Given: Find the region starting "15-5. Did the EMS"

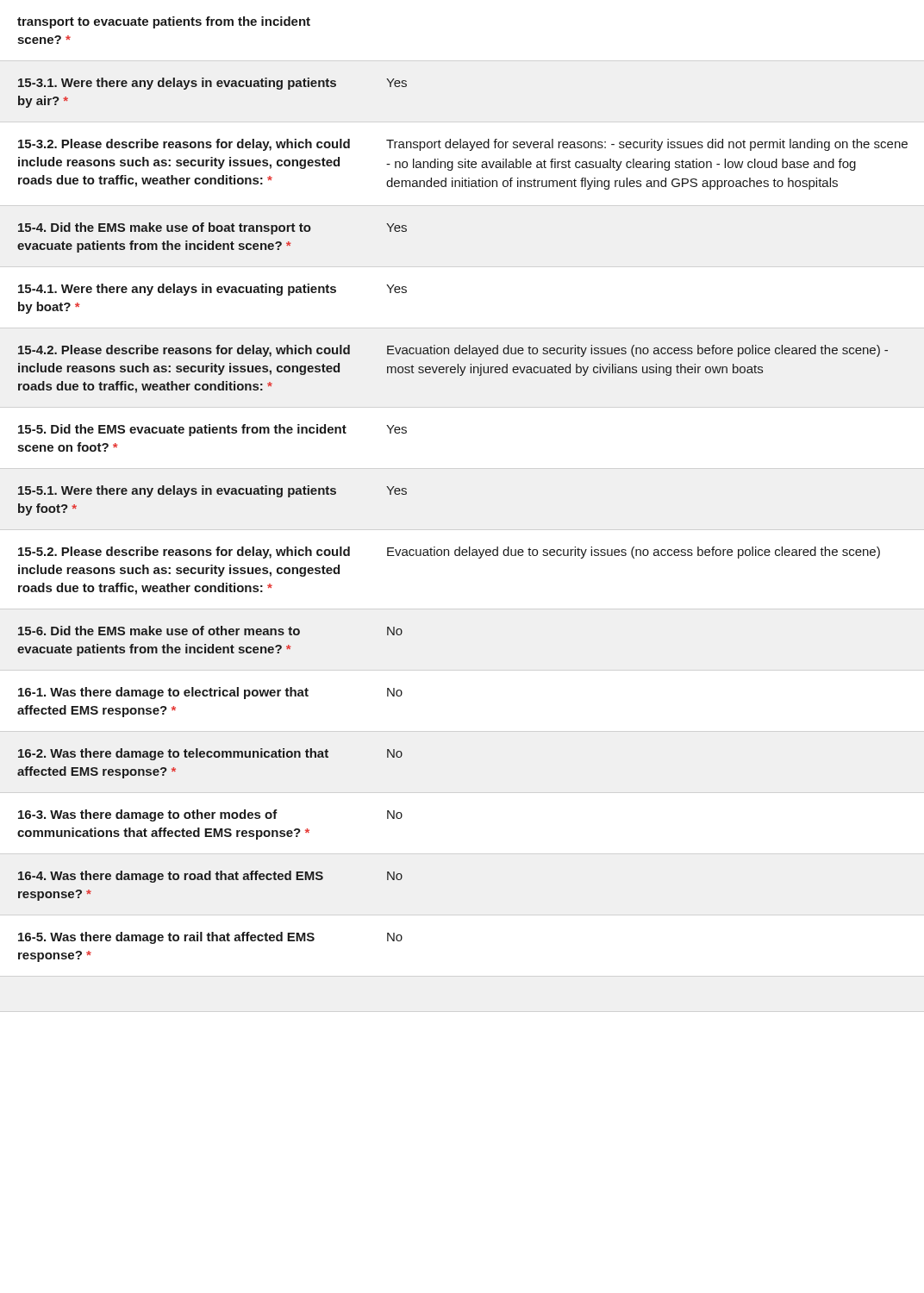Looking at the screenshot, I should click(x=212, y=430).
